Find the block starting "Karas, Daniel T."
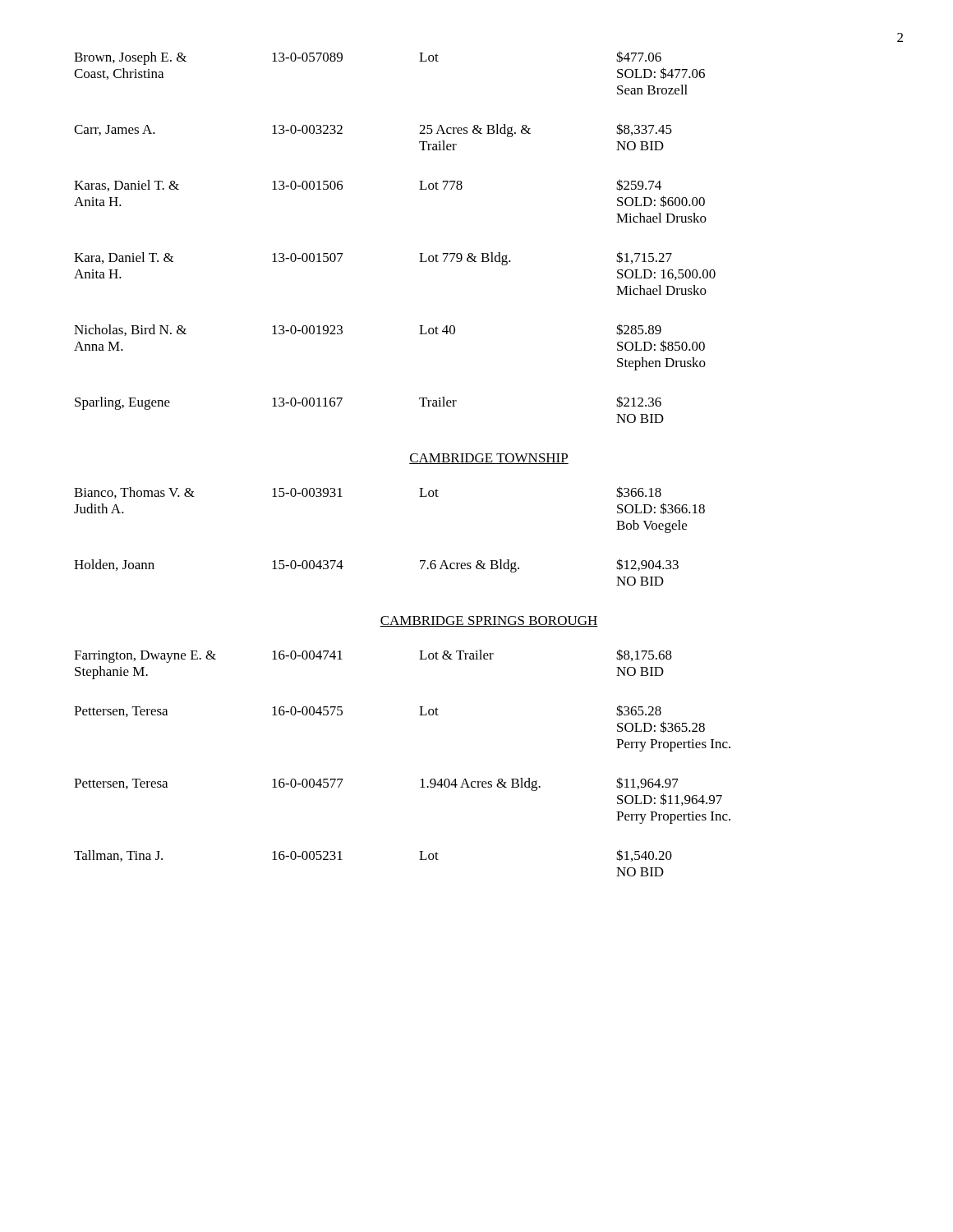The height and width of the screenshot is (1232, 953). pyautogui.click(x=131, y=185)
